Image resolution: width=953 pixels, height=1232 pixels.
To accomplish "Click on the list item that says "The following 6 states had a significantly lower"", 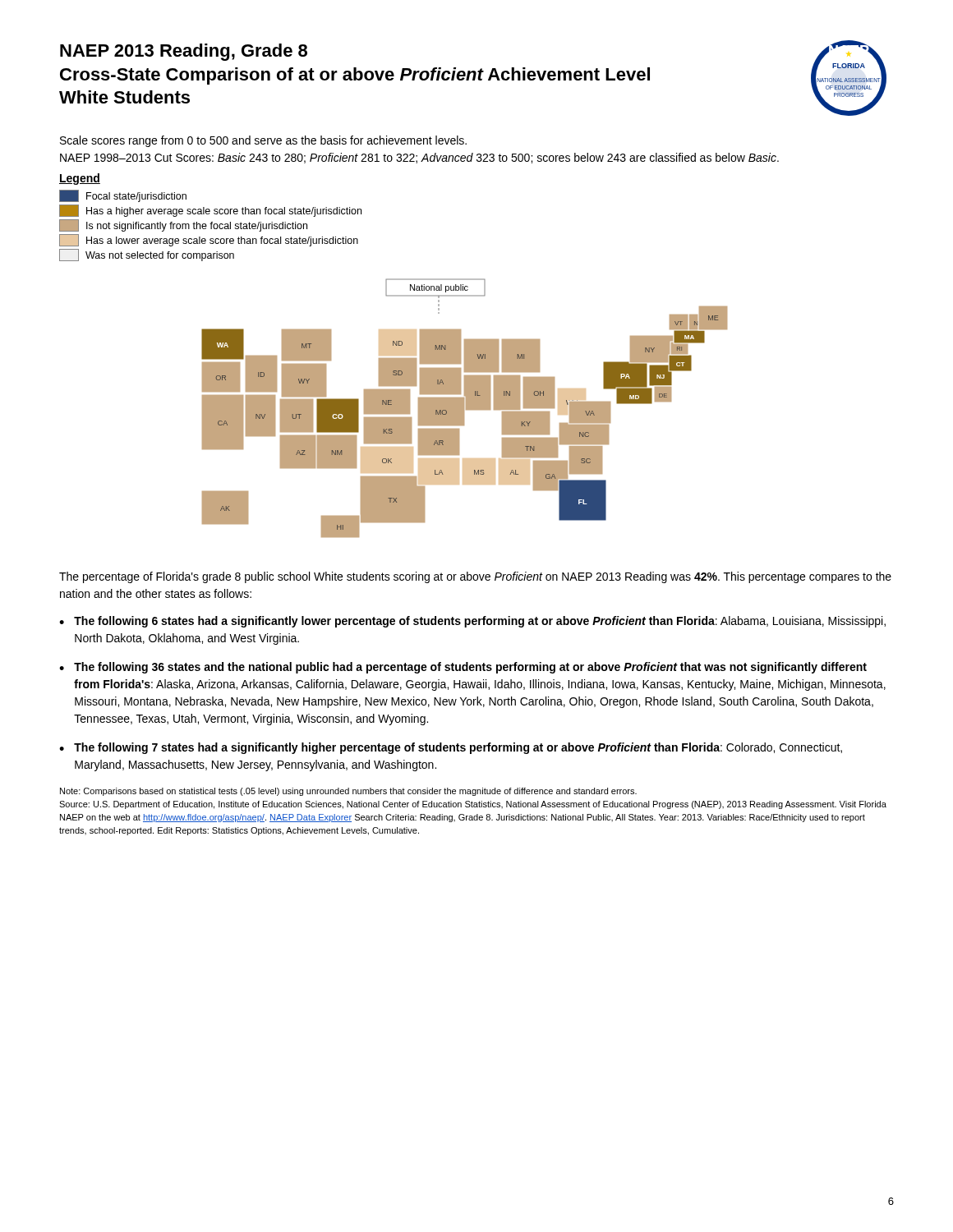I will tap(484, 630).
